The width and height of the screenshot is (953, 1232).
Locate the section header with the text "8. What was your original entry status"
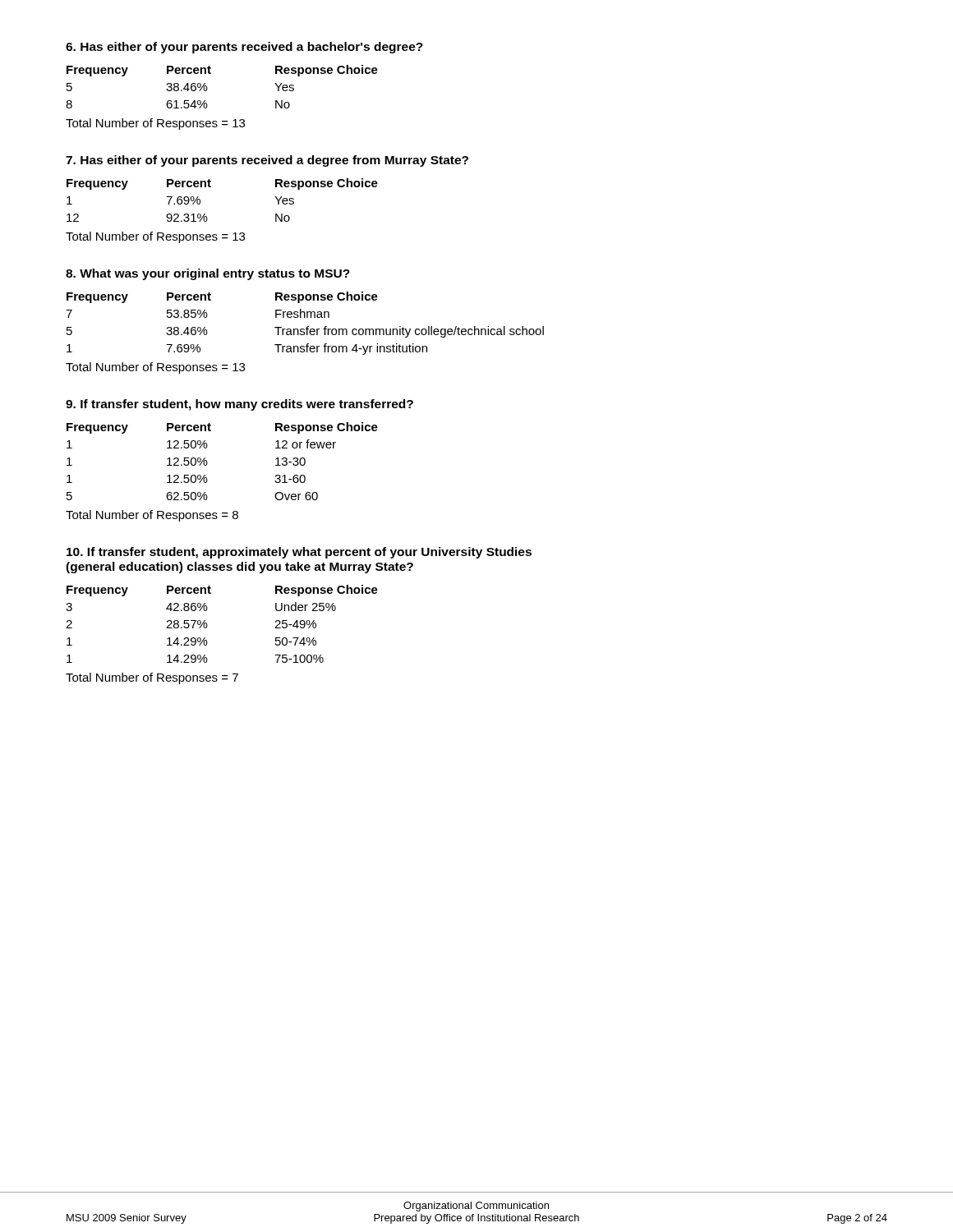tap(208, 273)
